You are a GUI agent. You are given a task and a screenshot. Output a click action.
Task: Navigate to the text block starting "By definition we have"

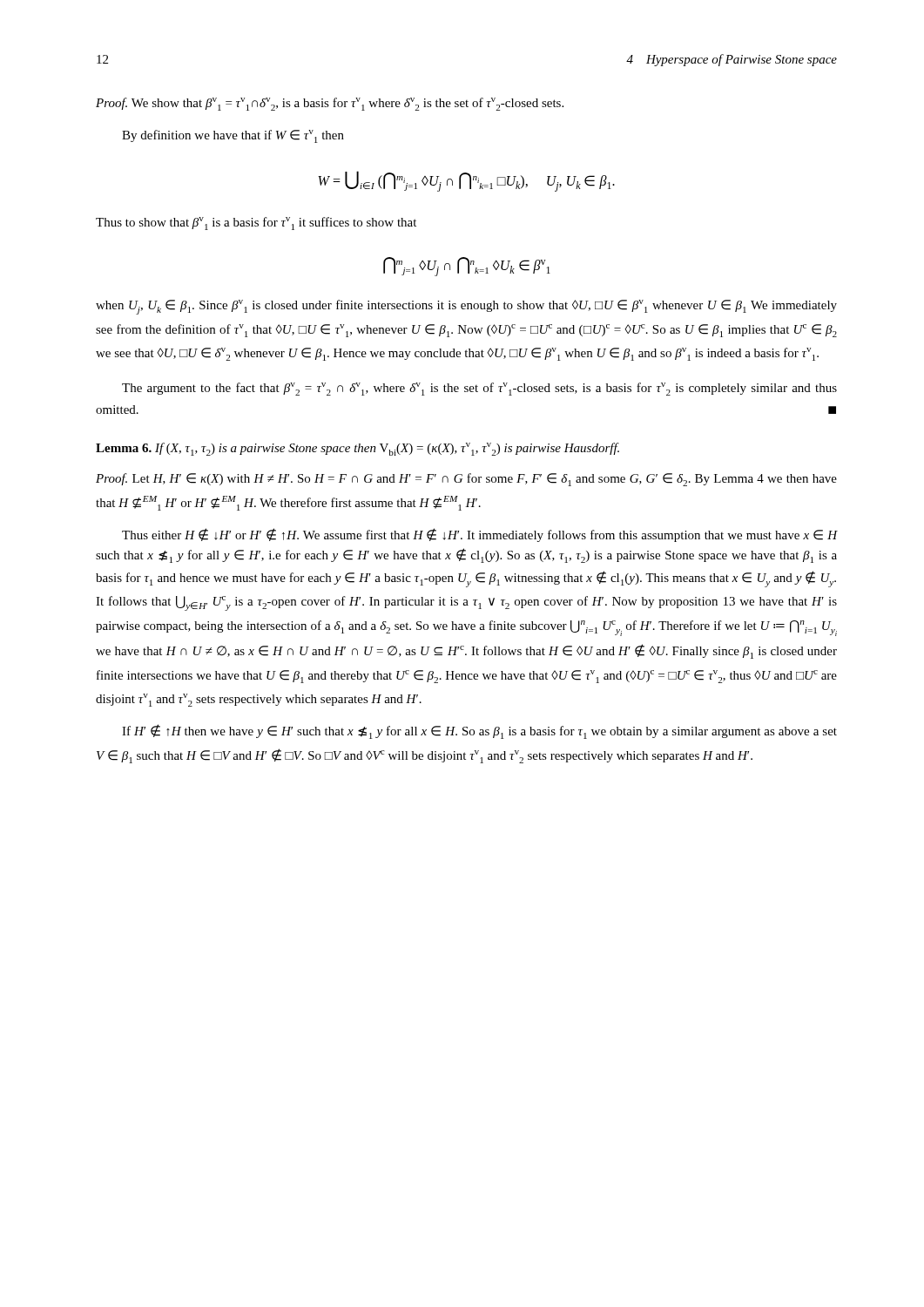click(233, 136)
